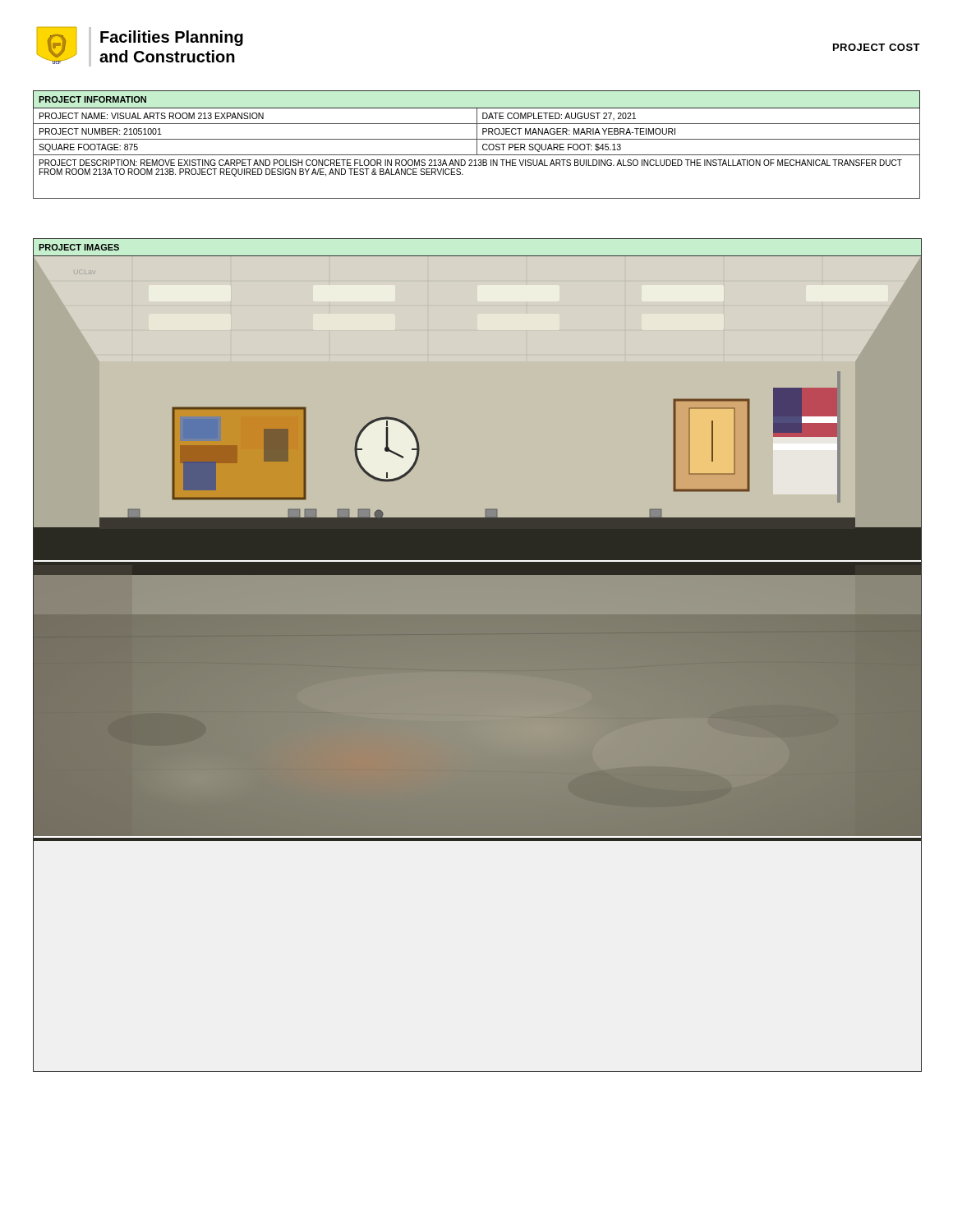Locate the table with the text "DATE COMPLETED: AUGUST"
Viewport: 953px width, 1232px height.
[x=476, y=145]
